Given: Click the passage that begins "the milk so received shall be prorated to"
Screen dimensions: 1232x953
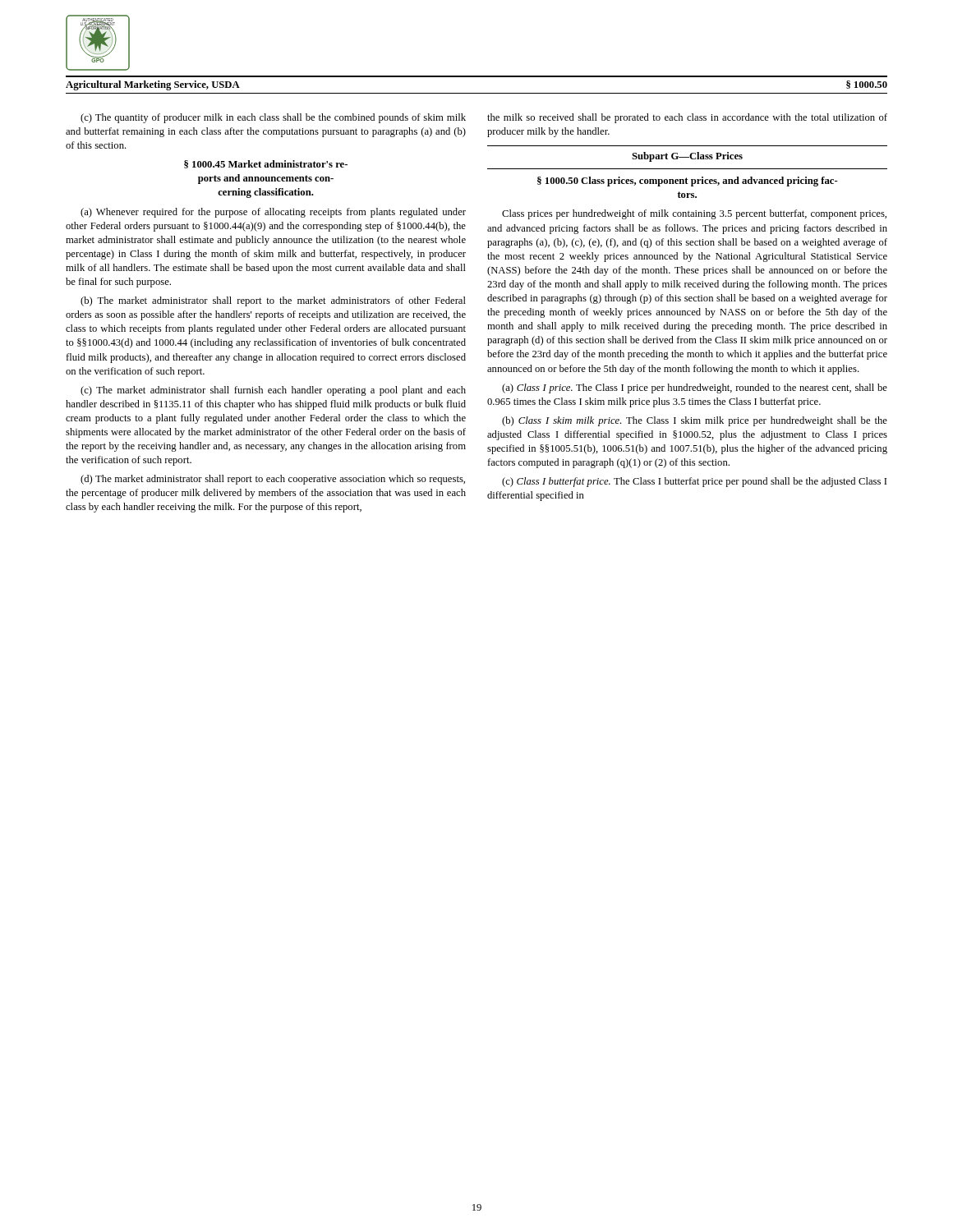Looking at the screenshot, I should coord(687,125).
